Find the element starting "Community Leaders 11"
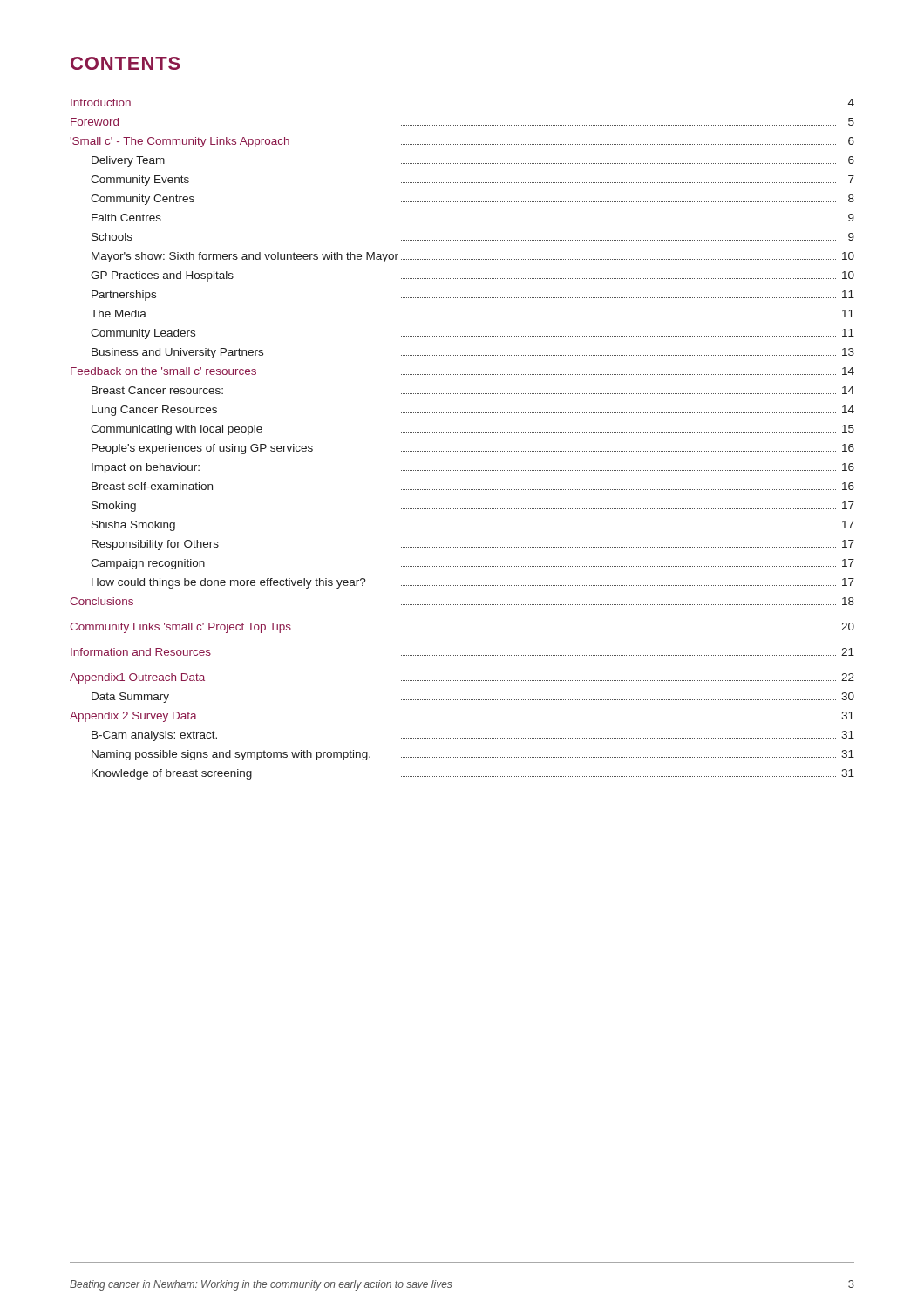The image size is (924, 1308). (x=462, y=330)
